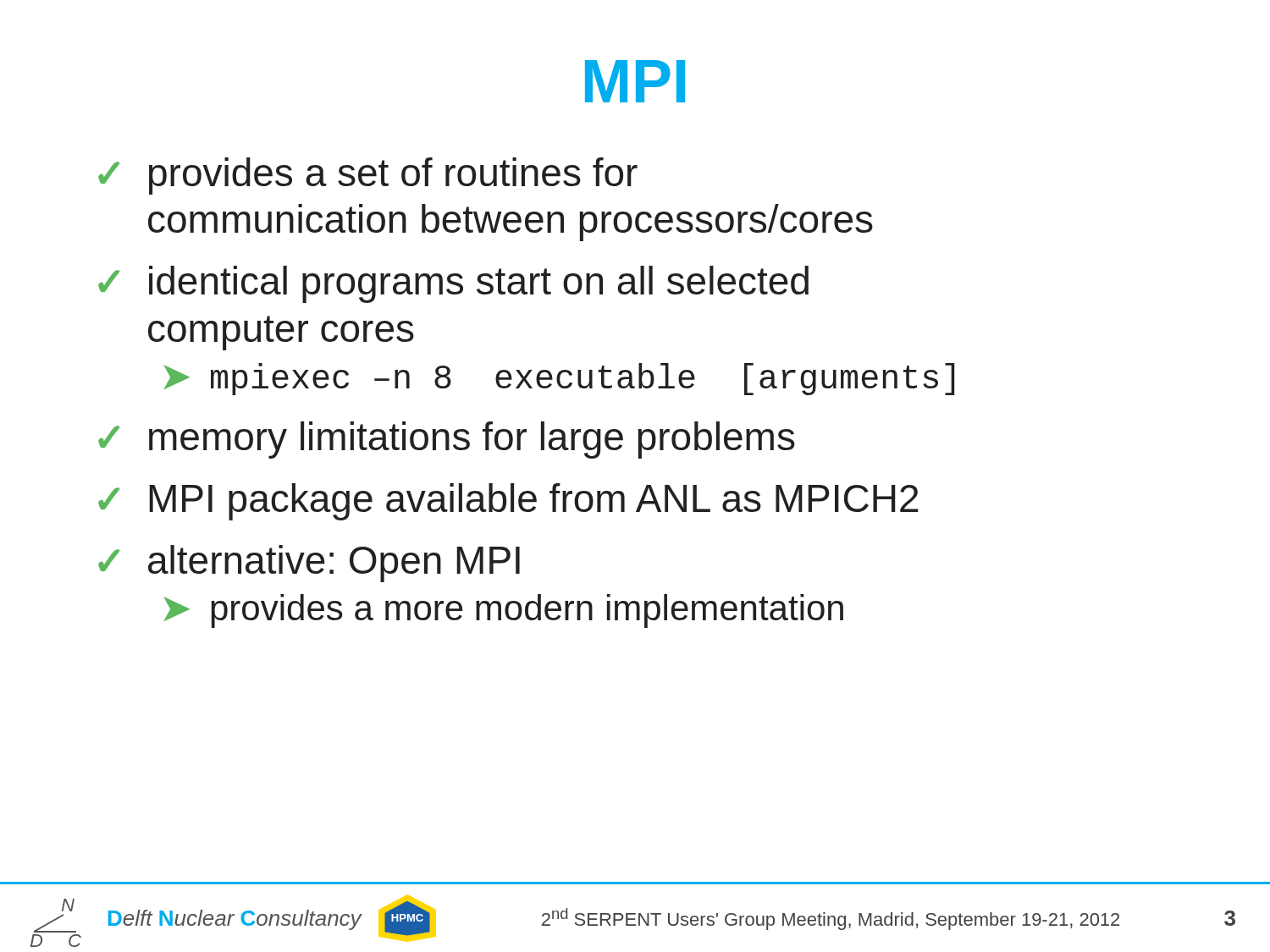Select the list item containing "➤ mpiexec –n 8 executable [arguments]"
This screenshot has width=1270, height=952.
click(x=561, y=378)
